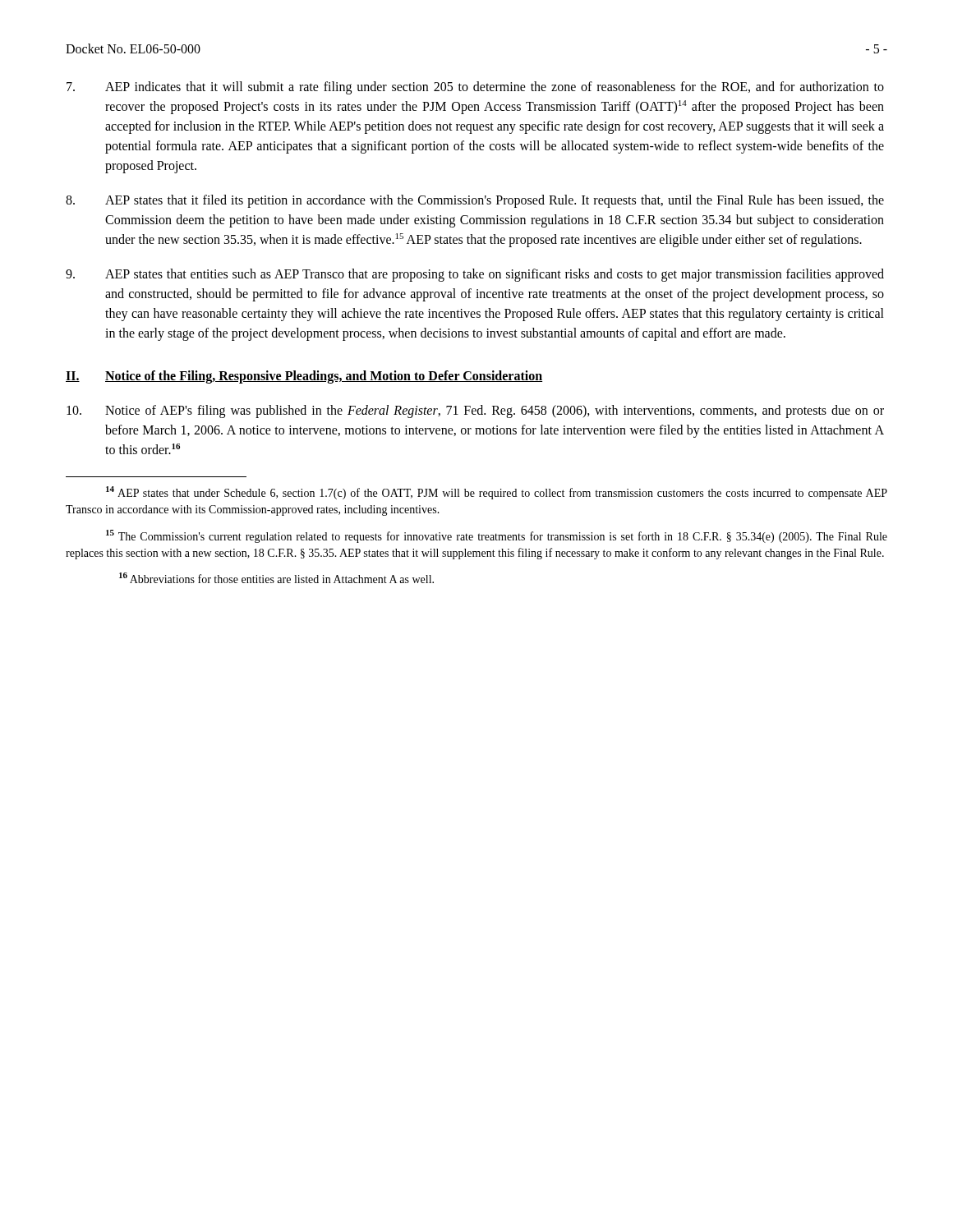Image resolution: width=953 pixels, height=1232 pixels.
Task: Point to the region starting "II. Notice of the Filing,"
Action: (x=476, y=376)
